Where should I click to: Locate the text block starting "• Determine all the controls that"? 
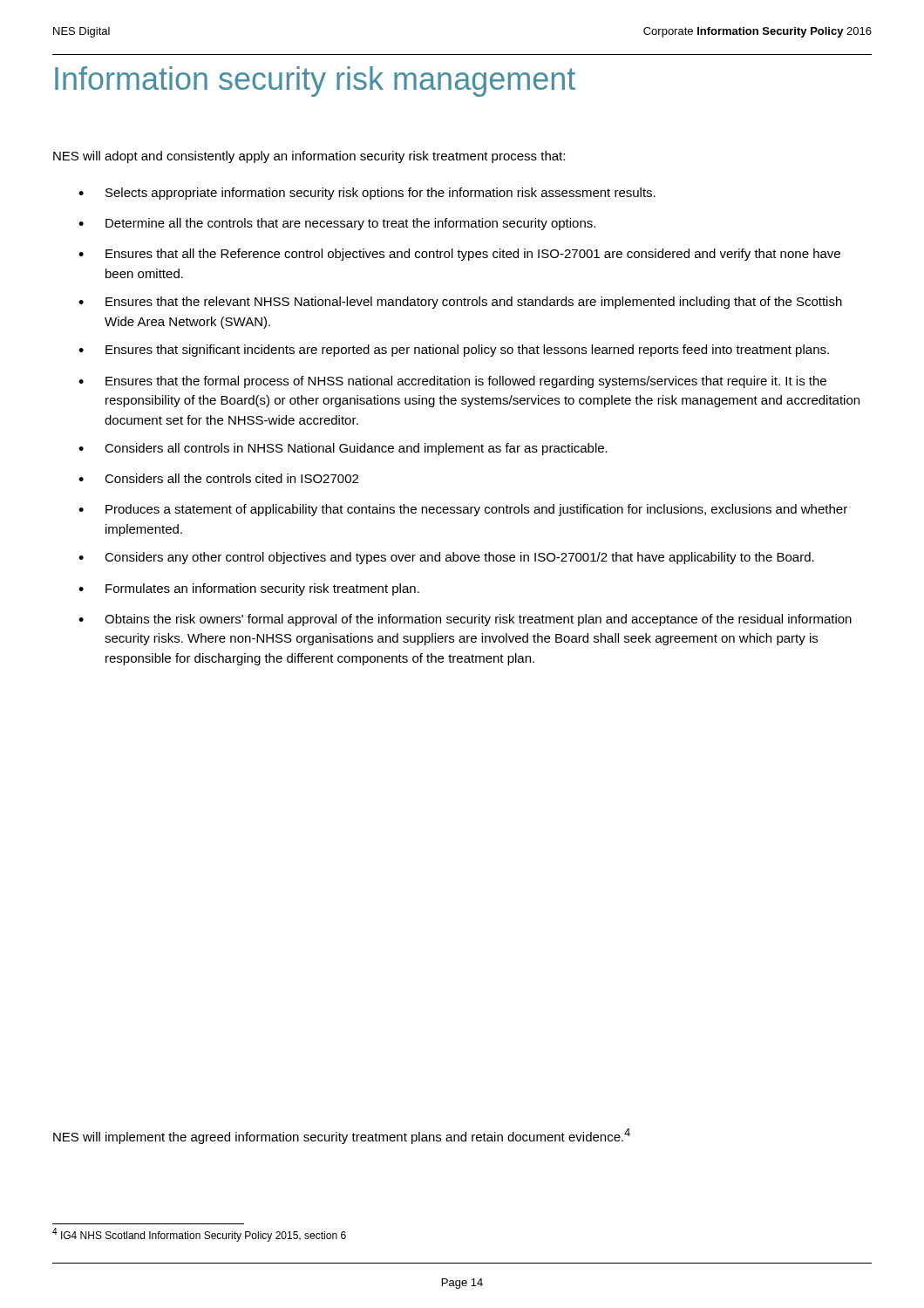pyautogui.click(x=475, y=225)
